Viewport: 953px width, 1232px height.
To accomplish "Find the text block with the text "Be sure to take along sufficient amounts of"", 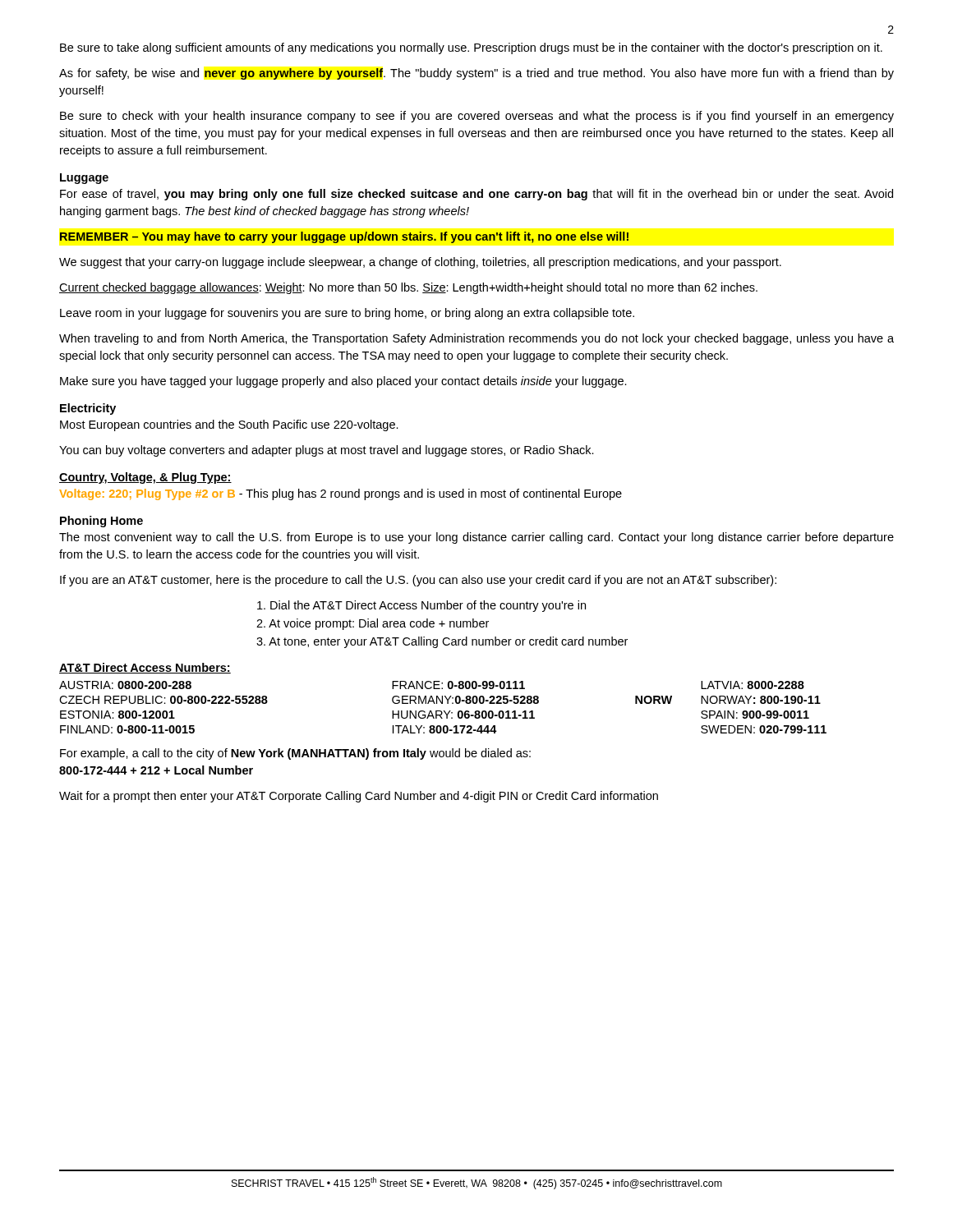I will coord(476,48).
